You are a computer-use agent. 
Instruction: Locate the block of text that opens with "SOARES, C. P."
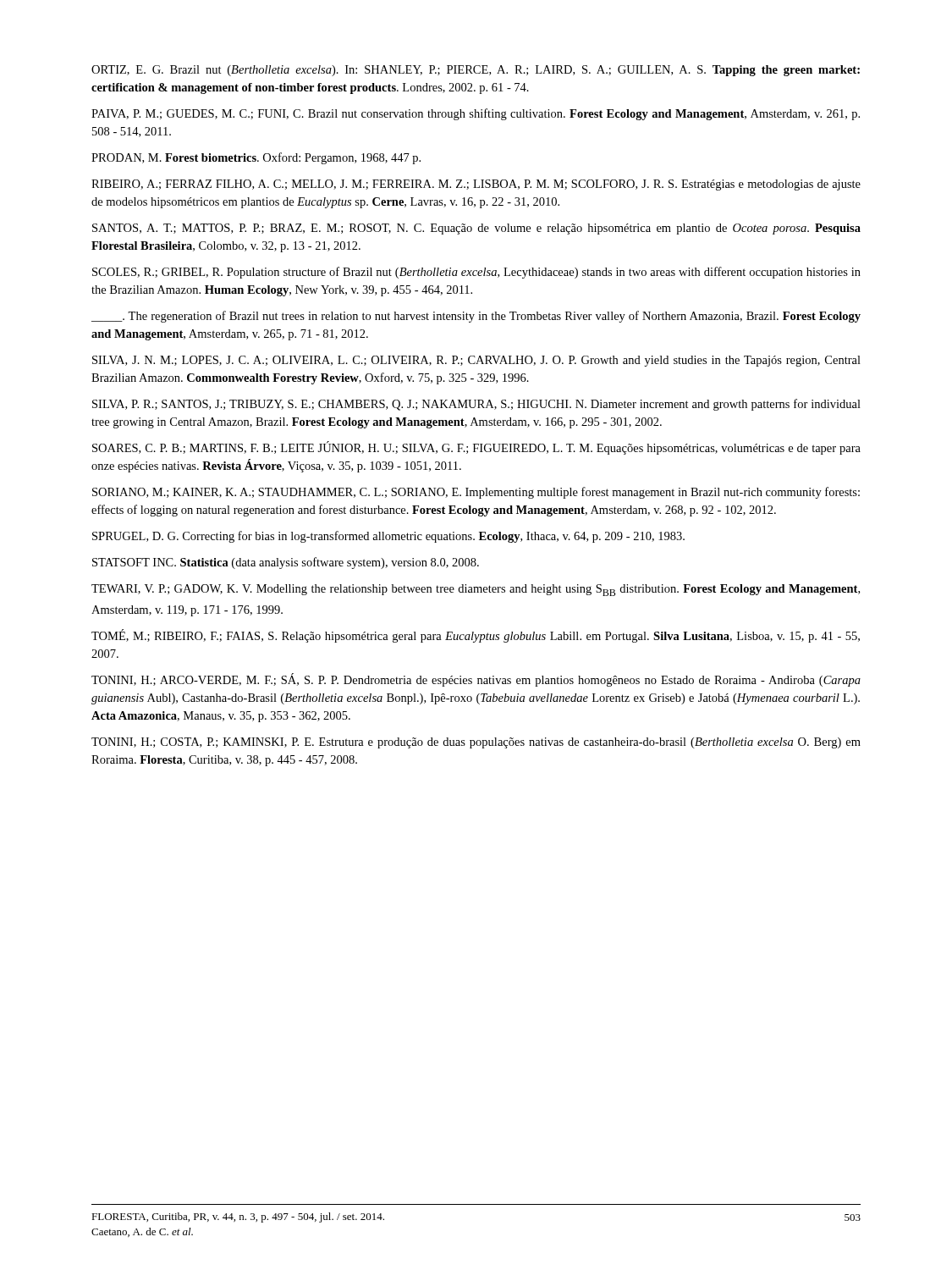[476, 457]
